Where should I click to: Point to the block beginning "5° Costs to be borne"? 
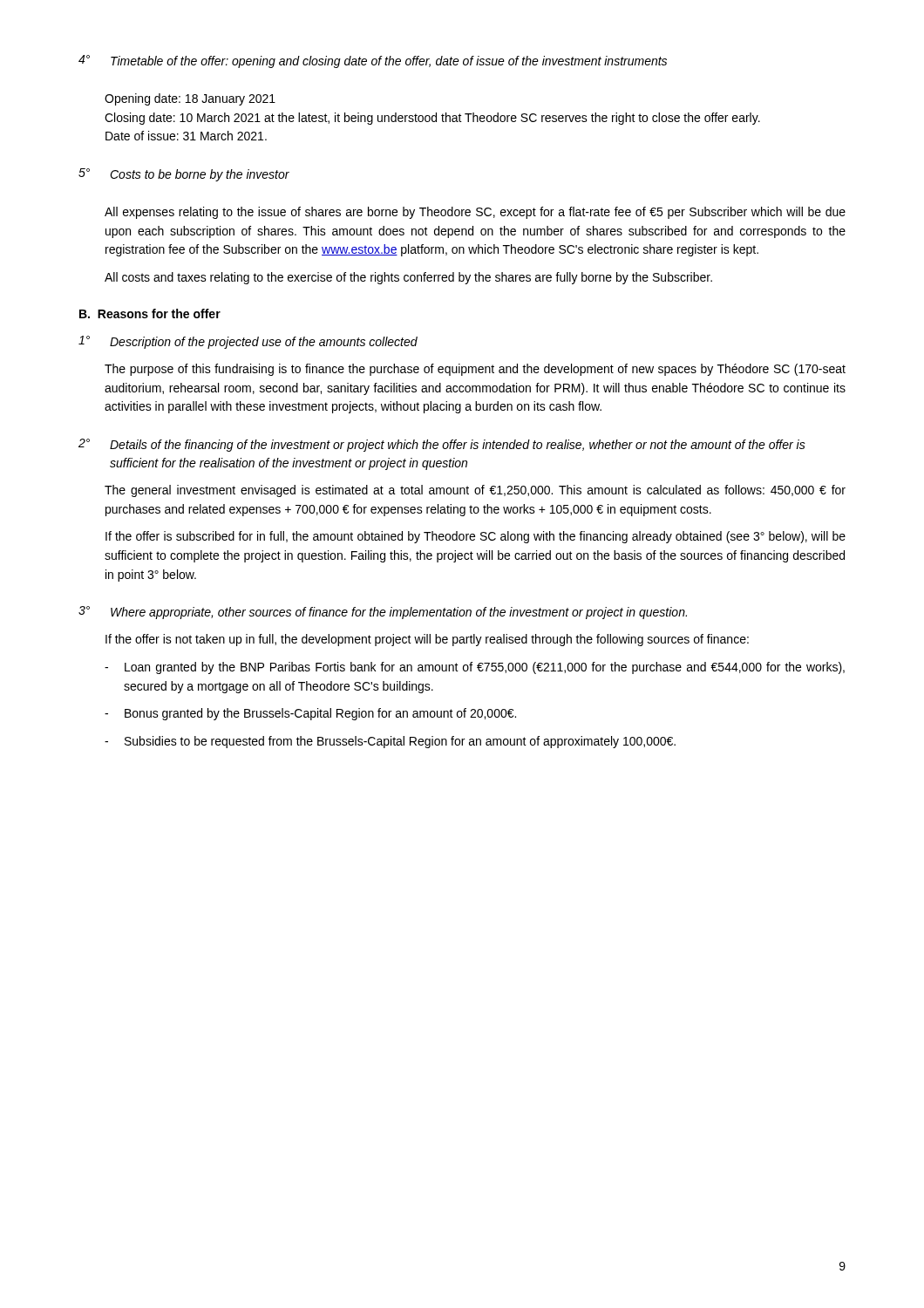[184, 175]
